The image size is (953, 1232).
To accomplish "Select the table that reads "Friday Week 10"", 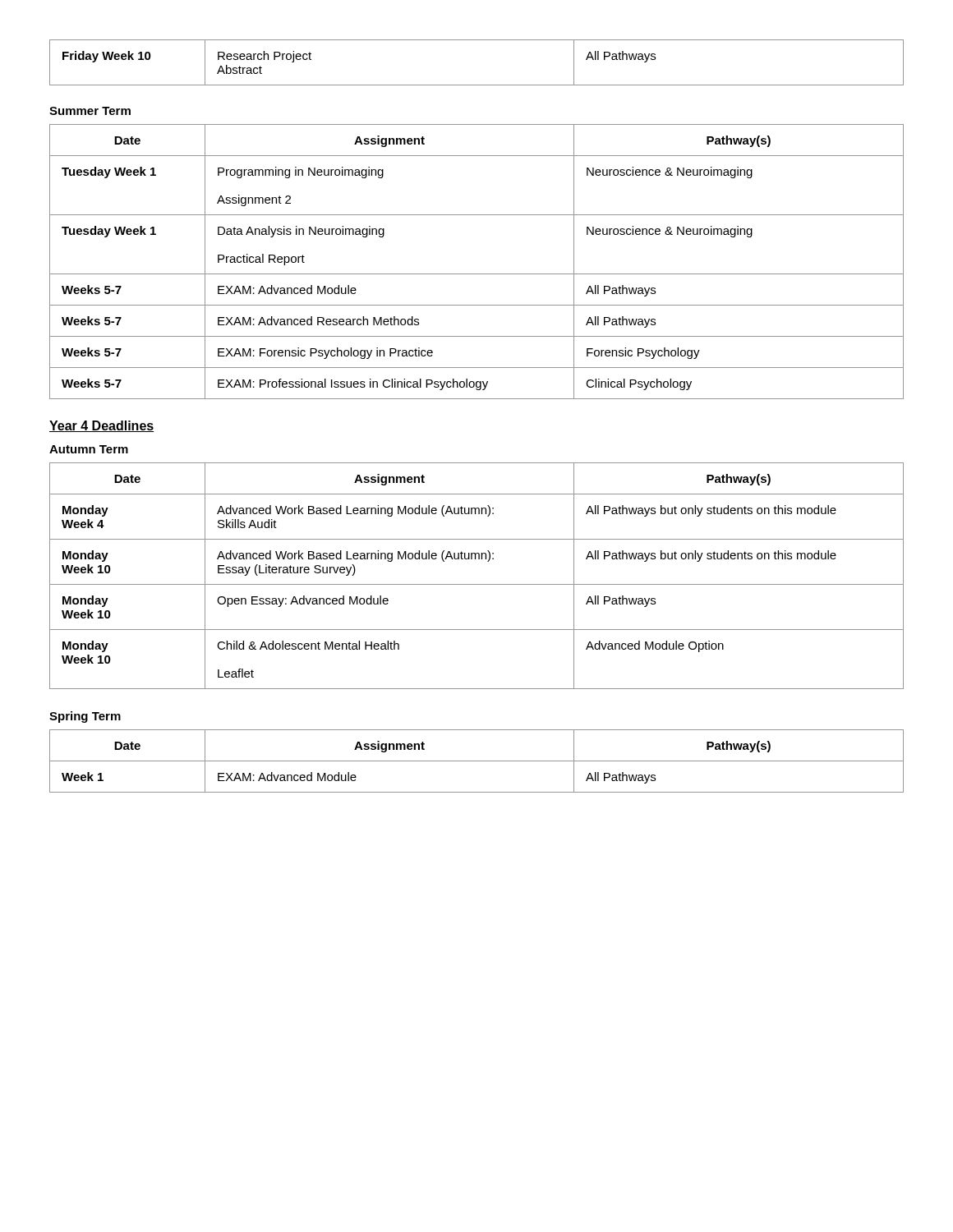I will coord(476,62).
